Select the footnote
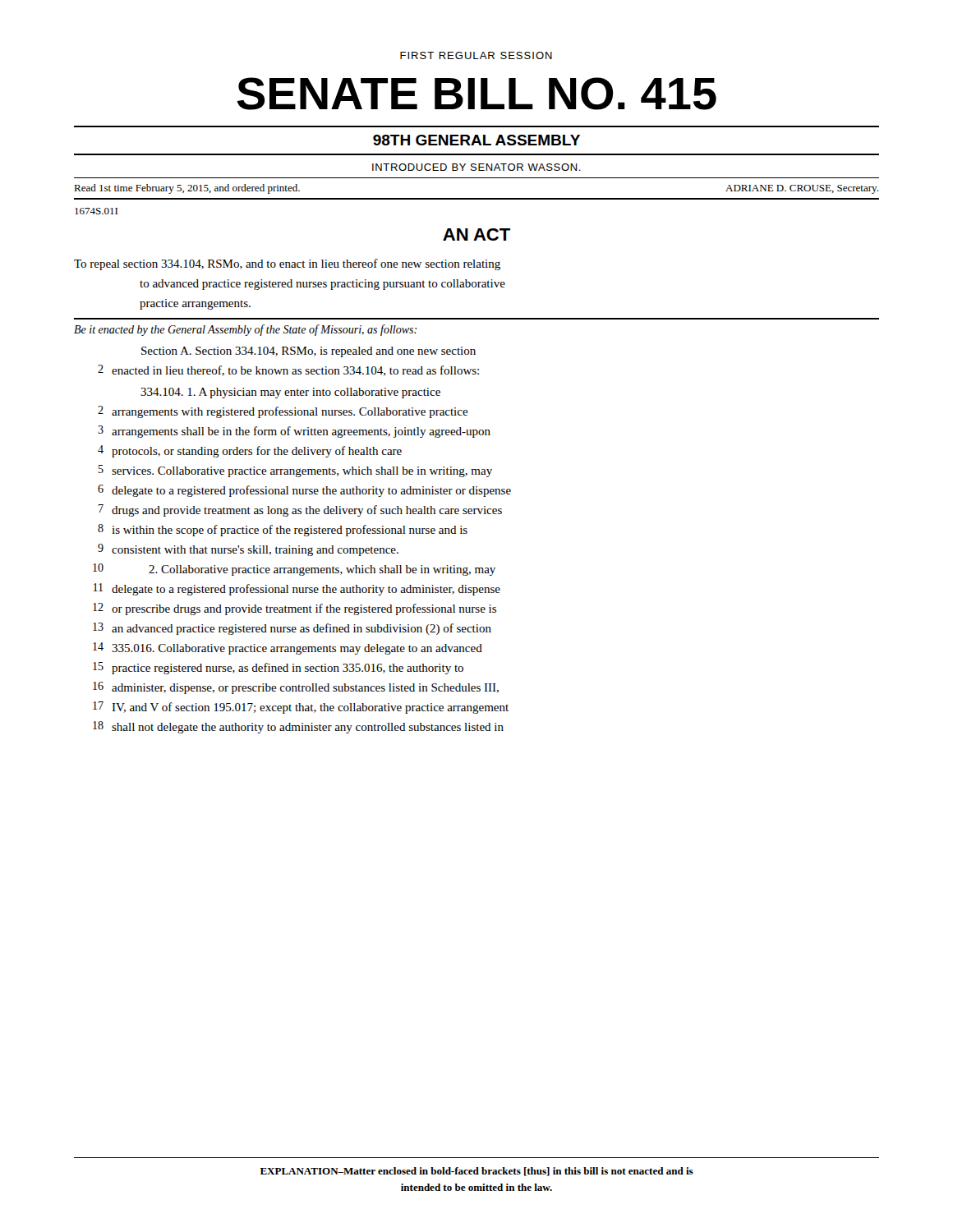Viewport: 953px width, 1232px height. coord(476,1179)
